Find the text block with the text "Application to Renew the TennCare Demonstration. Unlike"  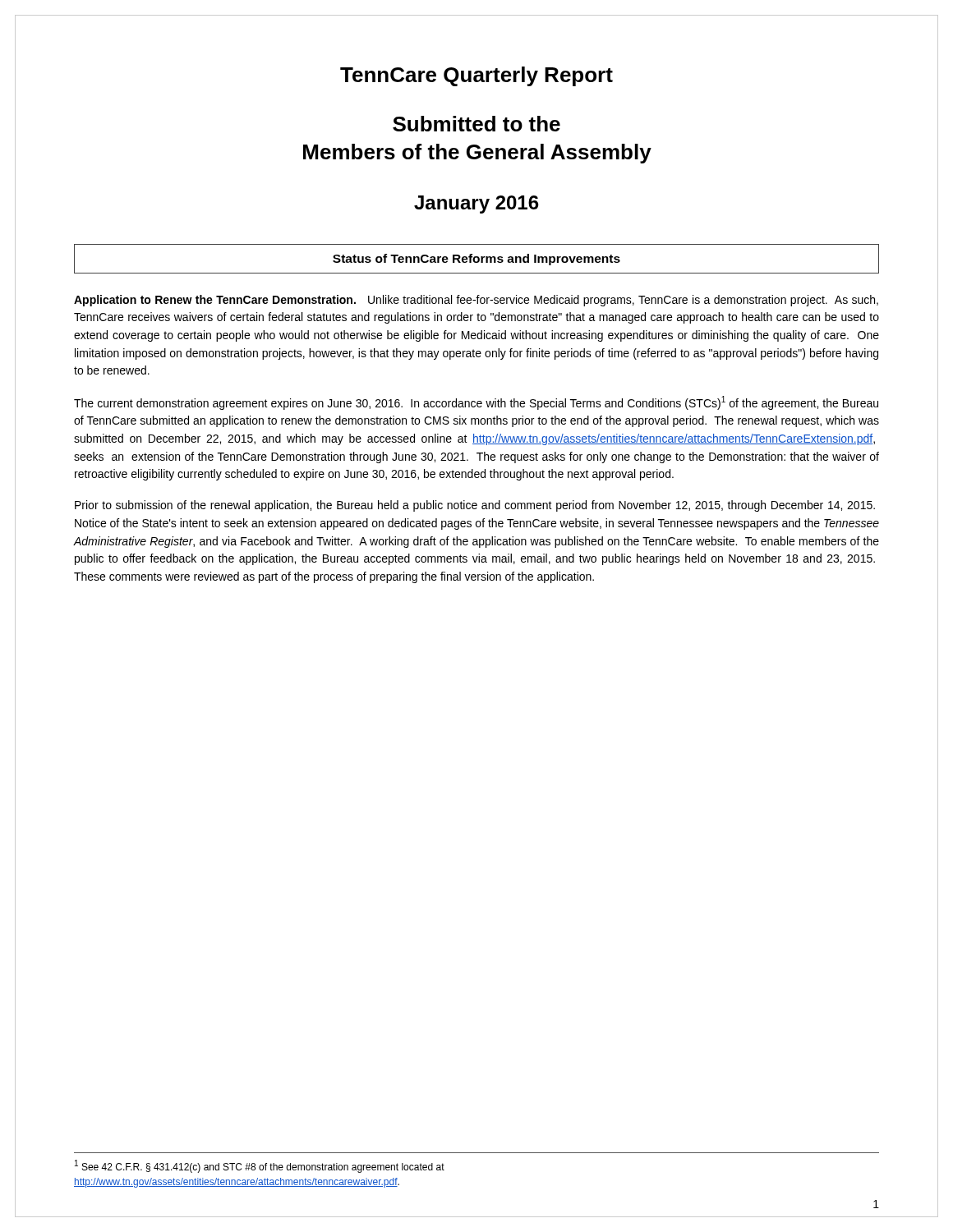click(476, 335)
